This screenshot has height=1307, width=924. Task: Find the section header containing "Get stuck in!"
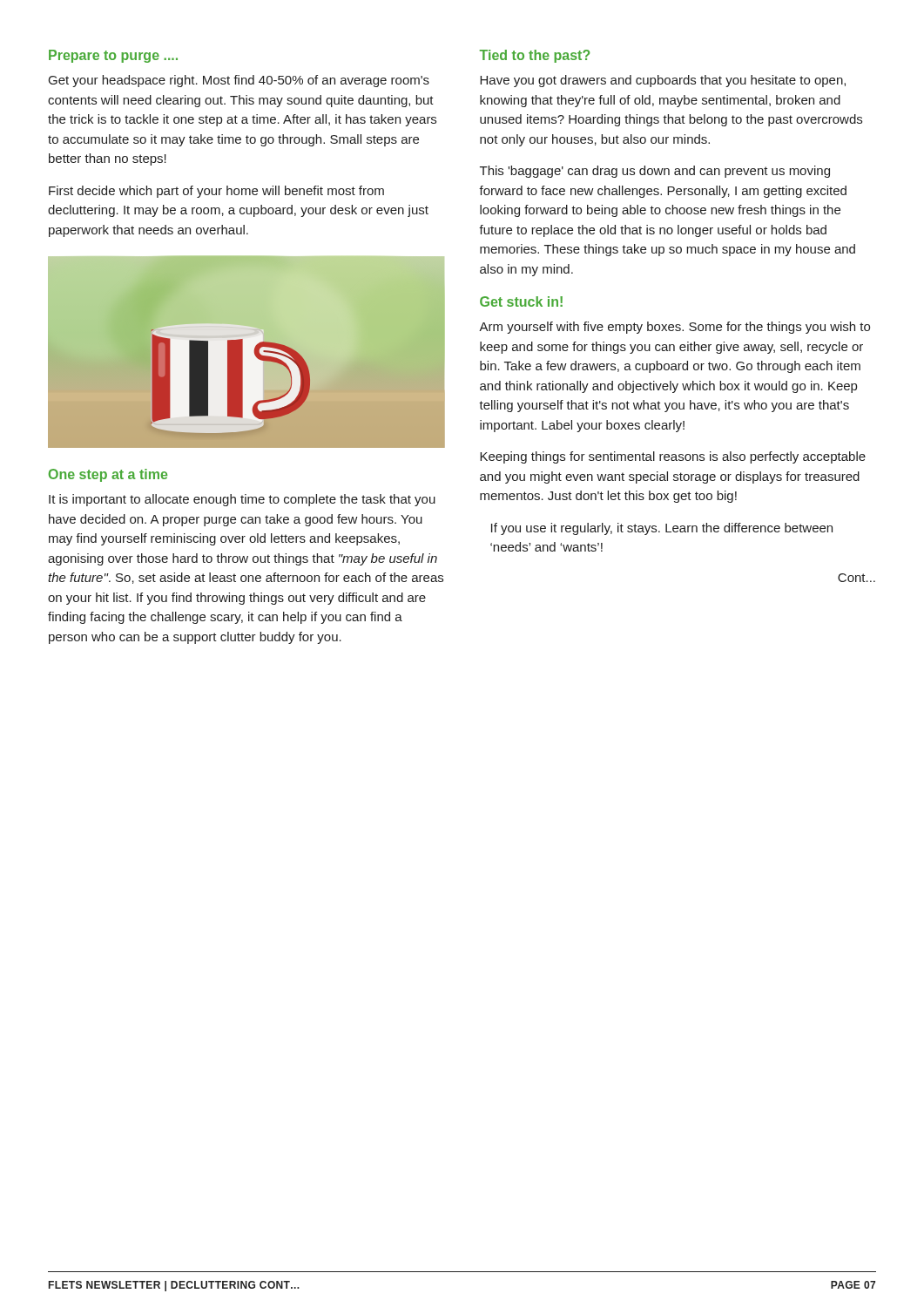521,301
